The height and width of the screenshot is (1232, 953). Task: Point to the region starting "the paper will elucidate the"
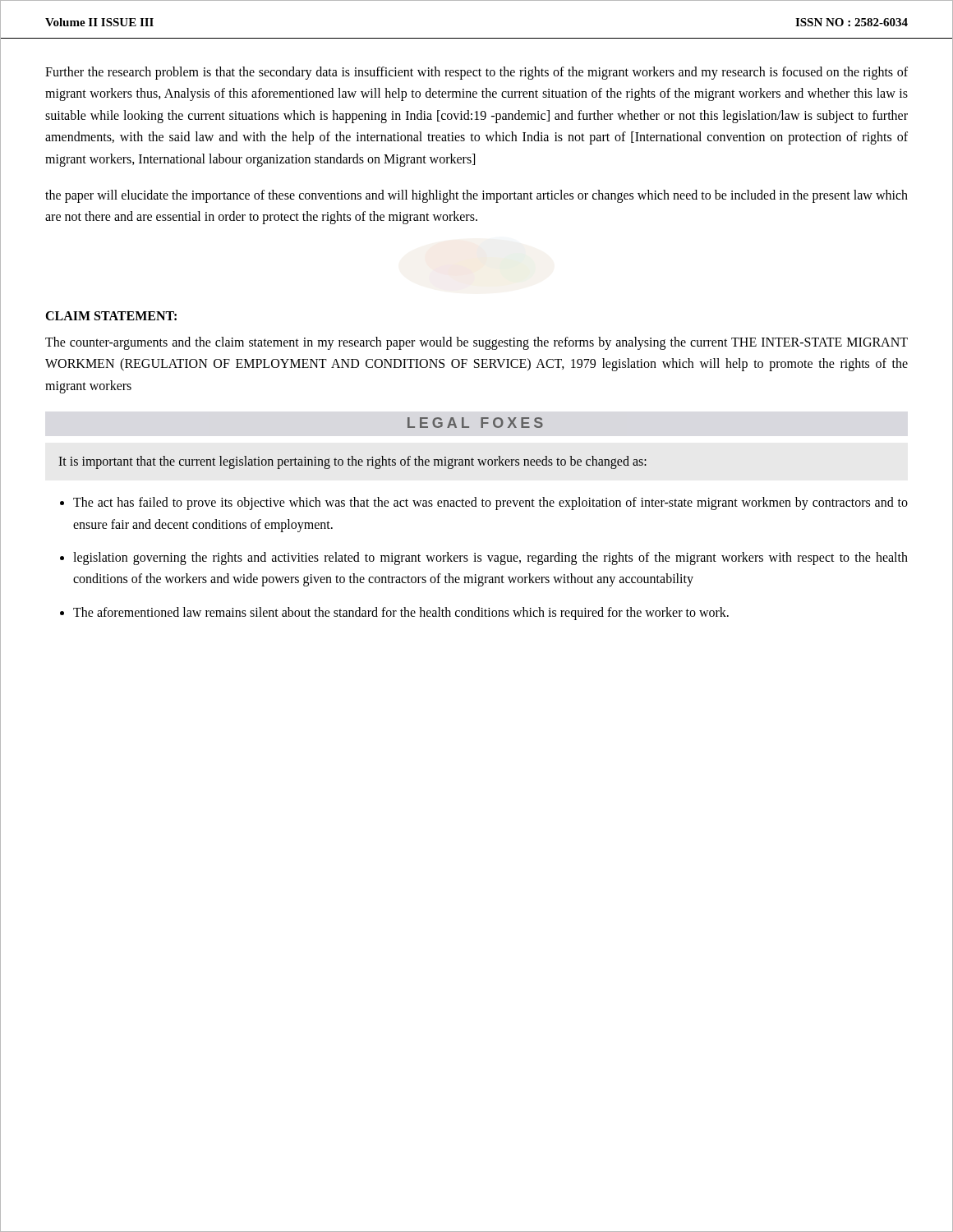pyautogui.click(x=476, y=206)
